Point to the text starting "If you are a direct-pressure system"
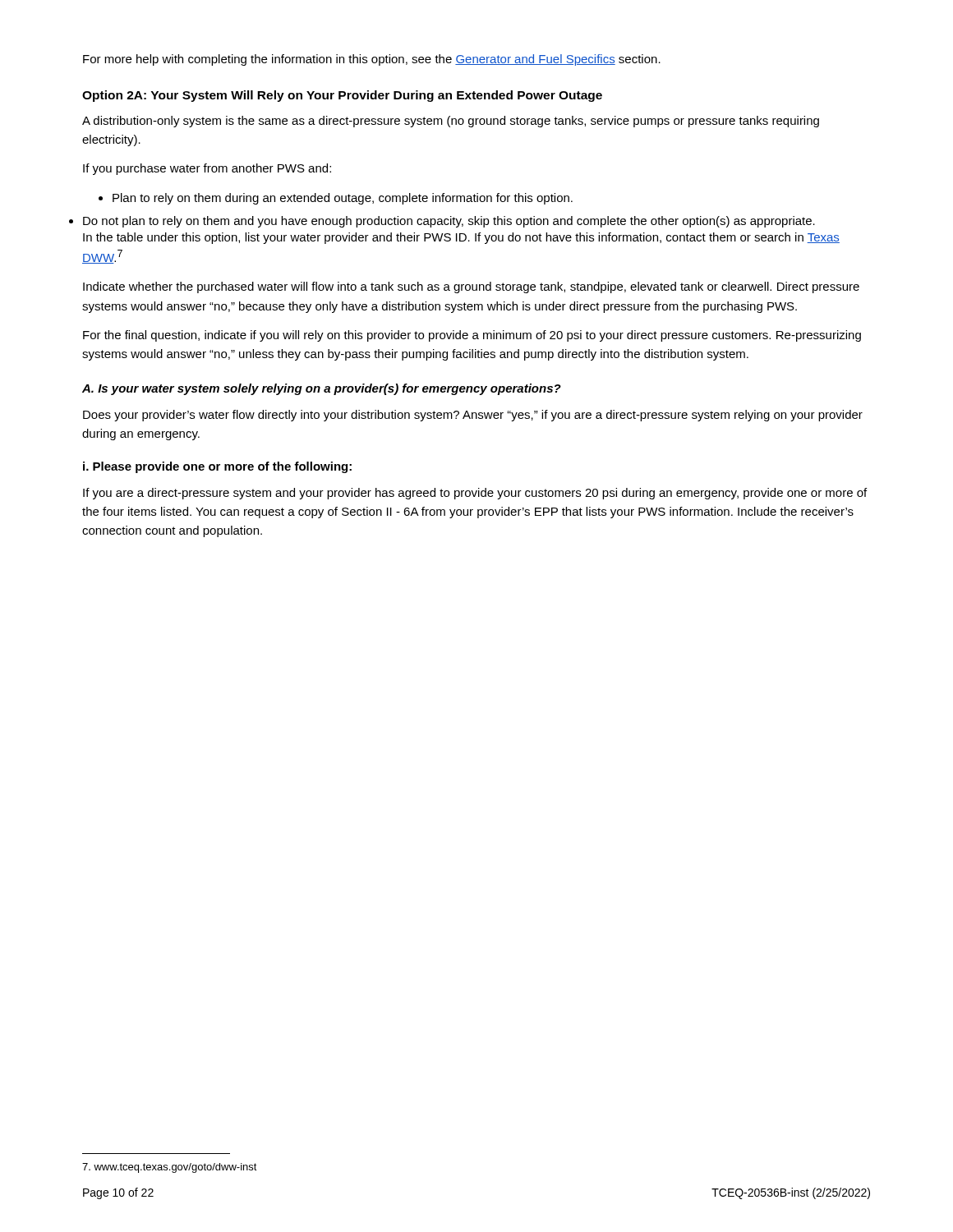Screen dimensions: 1232x953 coord(476,512)
